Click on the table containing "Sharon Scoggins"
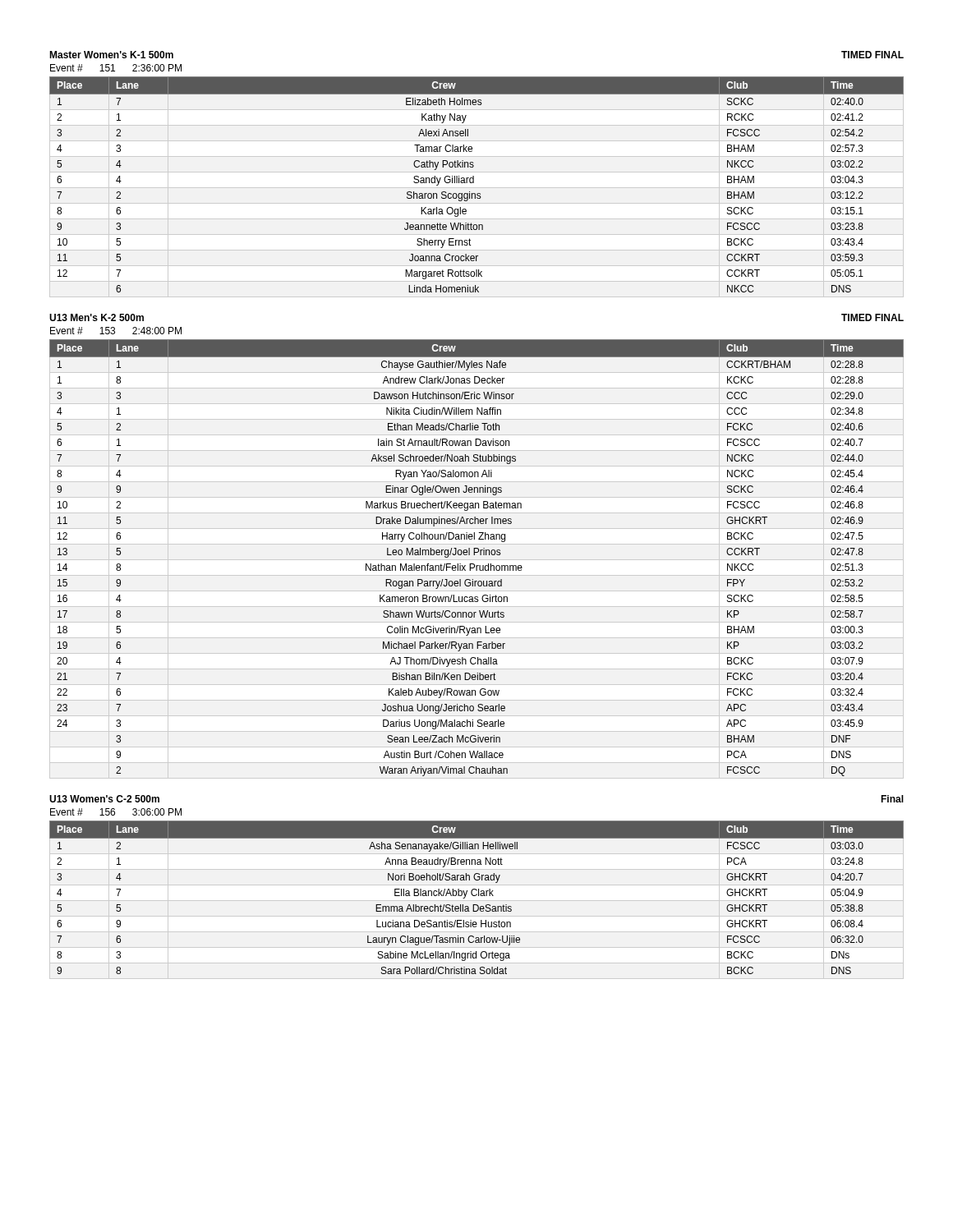Screen dimensions: 1232x953 tap(476, 187)
